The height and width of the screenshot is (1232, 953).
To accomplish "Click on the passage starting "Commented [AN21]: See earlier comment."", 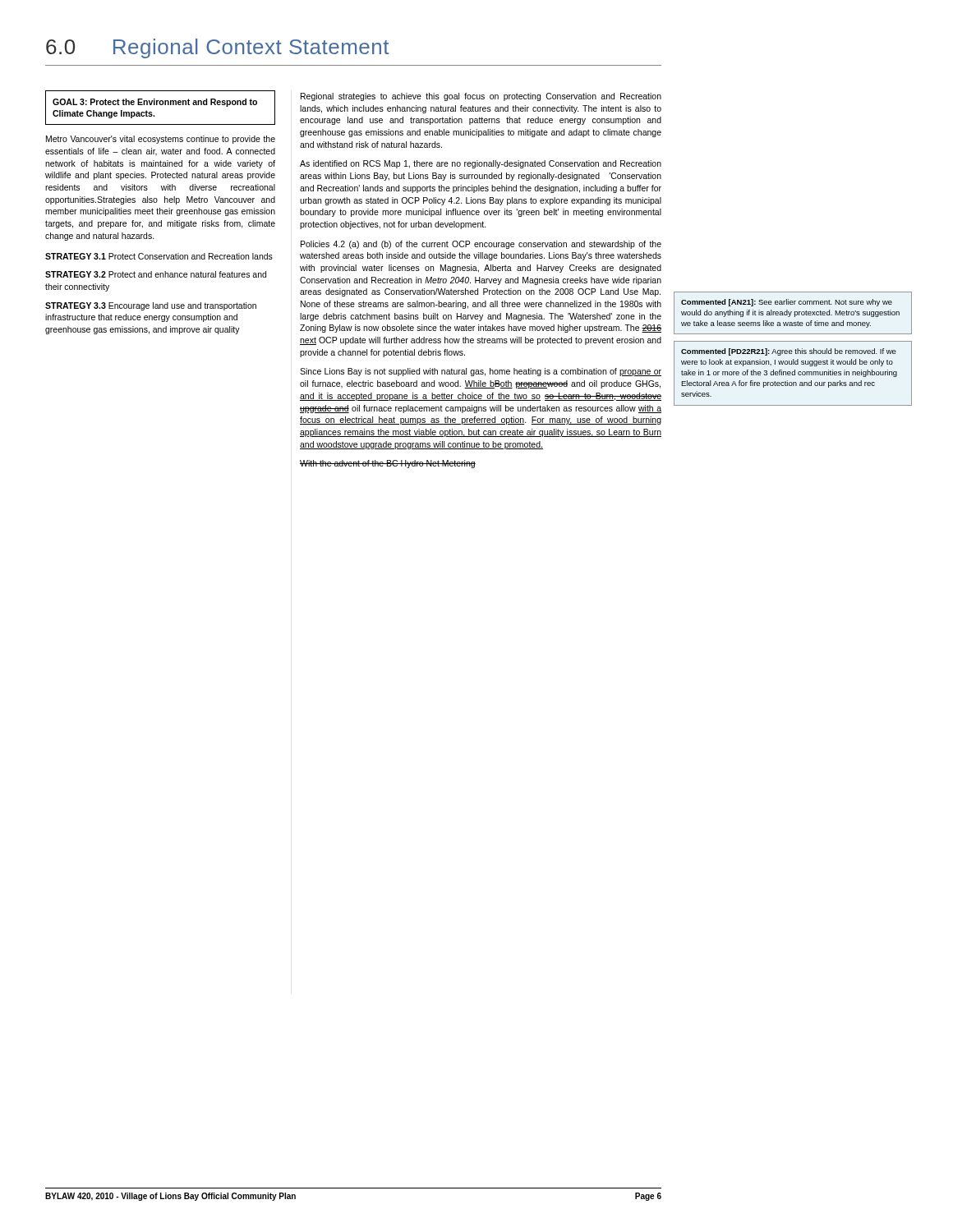I will (791, 312).
